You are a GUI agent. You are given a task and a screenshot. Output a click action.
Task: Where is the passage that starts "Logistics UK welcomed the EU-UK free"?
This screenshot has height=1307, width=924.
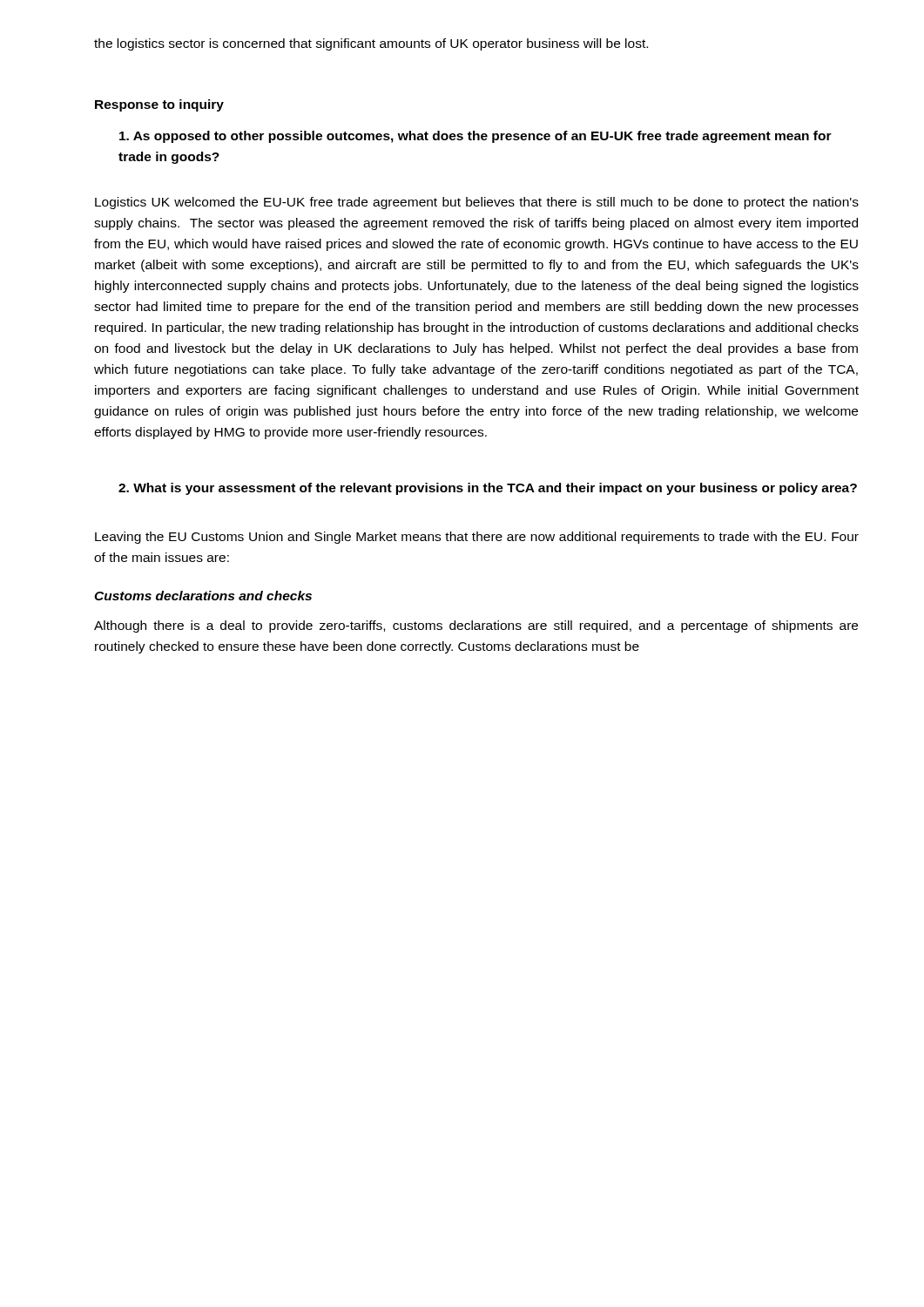[476, 317]
